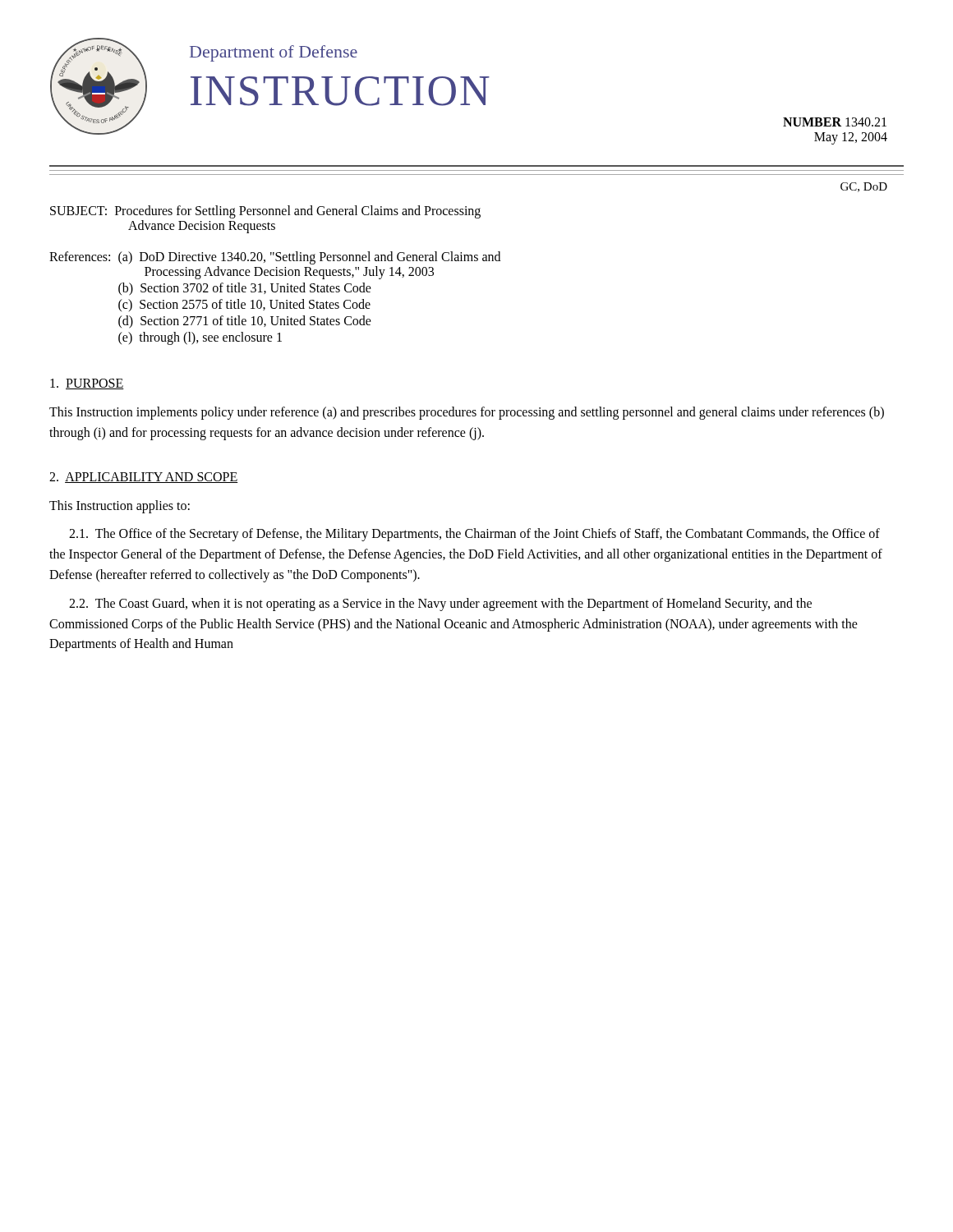Find "1. PURPOSE" on this page

click(86, 383)
